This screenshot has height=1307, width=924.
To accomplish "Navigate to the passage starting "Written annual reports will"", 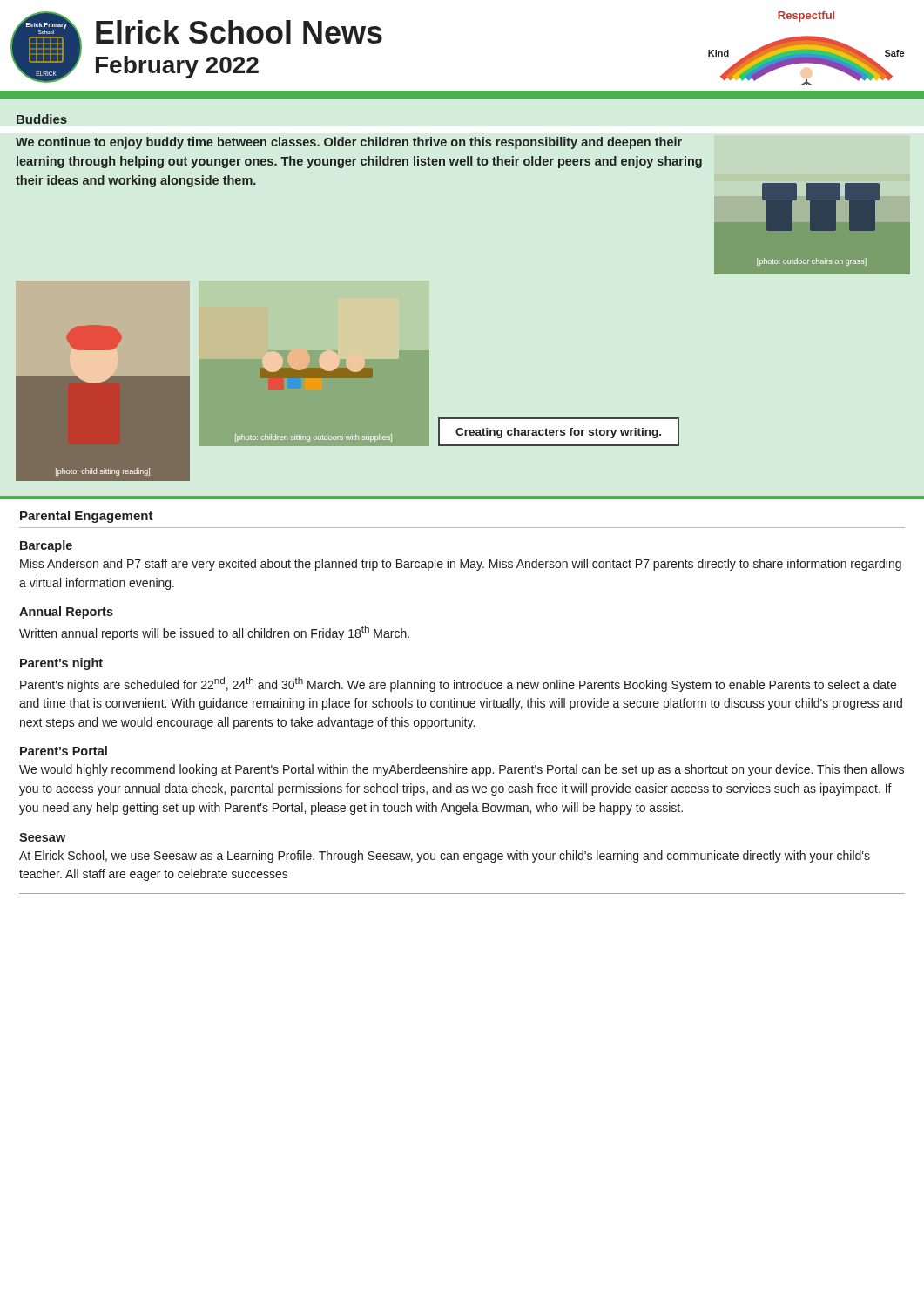I will coord(215,632).
